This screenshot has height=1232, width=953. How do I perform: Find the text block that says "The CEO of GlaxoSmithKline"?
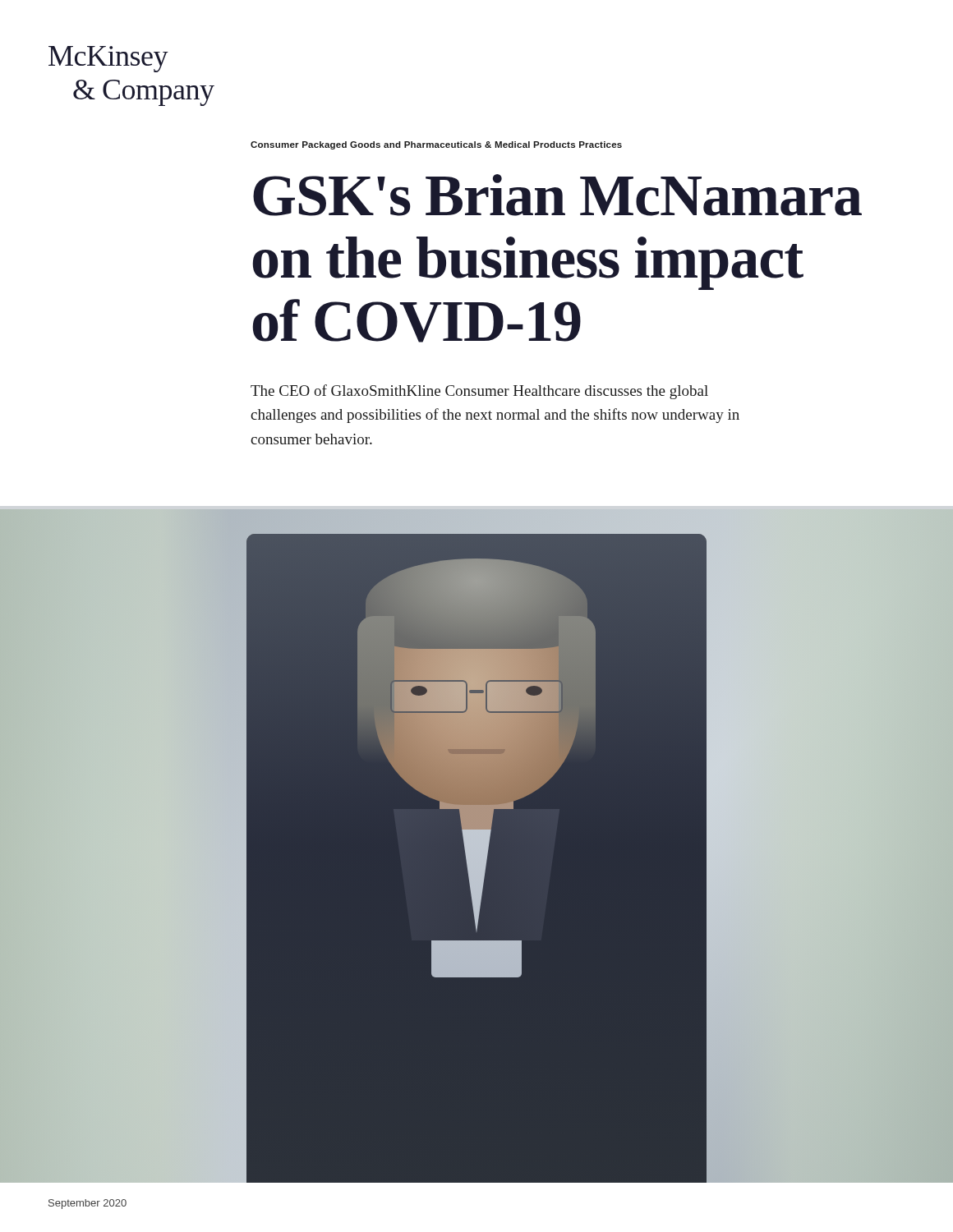(x=495, y=415)
